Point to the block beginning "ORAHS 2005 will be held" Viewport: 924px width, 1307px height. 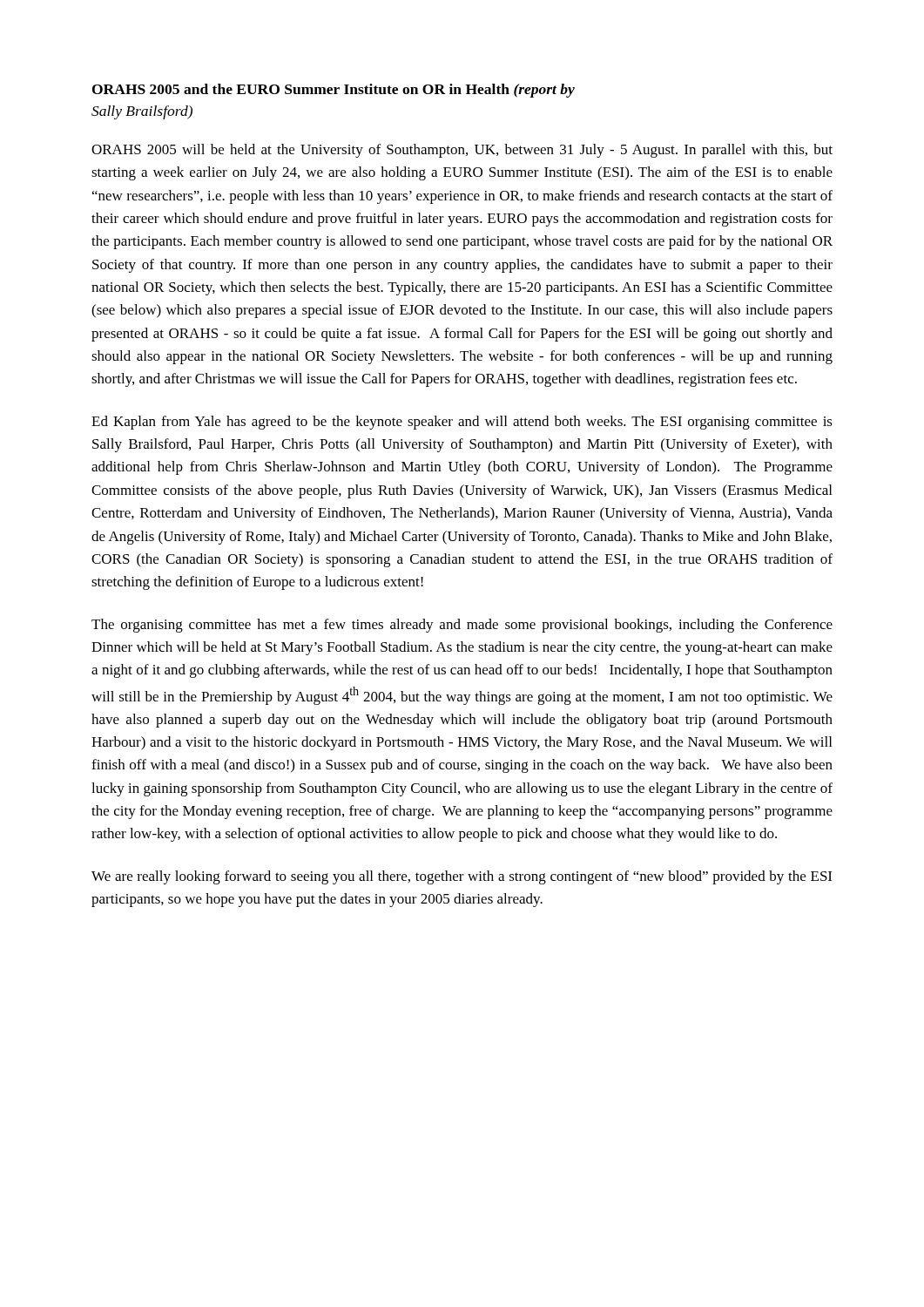(x=462, y=264)
